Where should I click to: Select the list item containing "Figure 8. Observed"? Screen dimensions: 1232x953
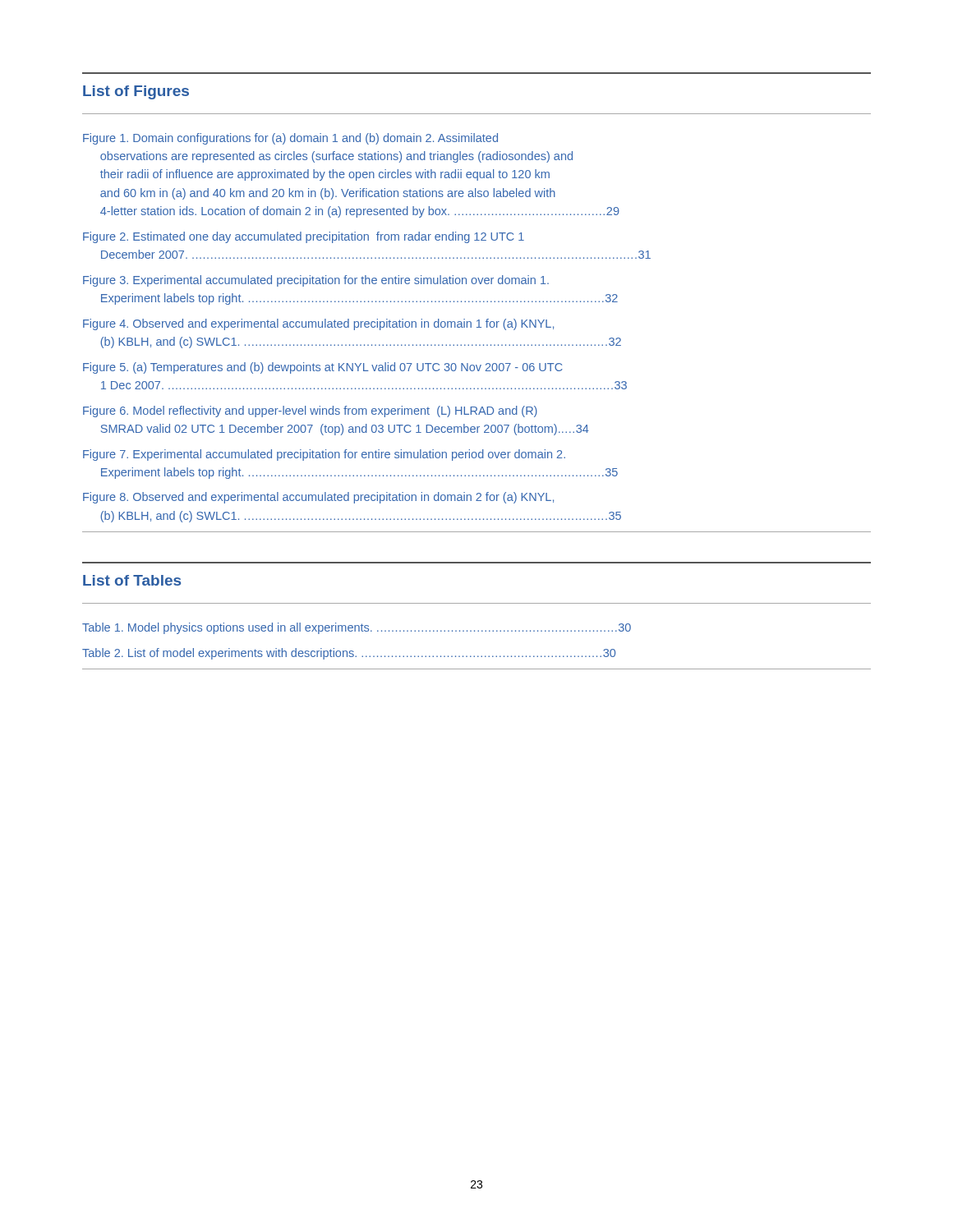[476, 507]
